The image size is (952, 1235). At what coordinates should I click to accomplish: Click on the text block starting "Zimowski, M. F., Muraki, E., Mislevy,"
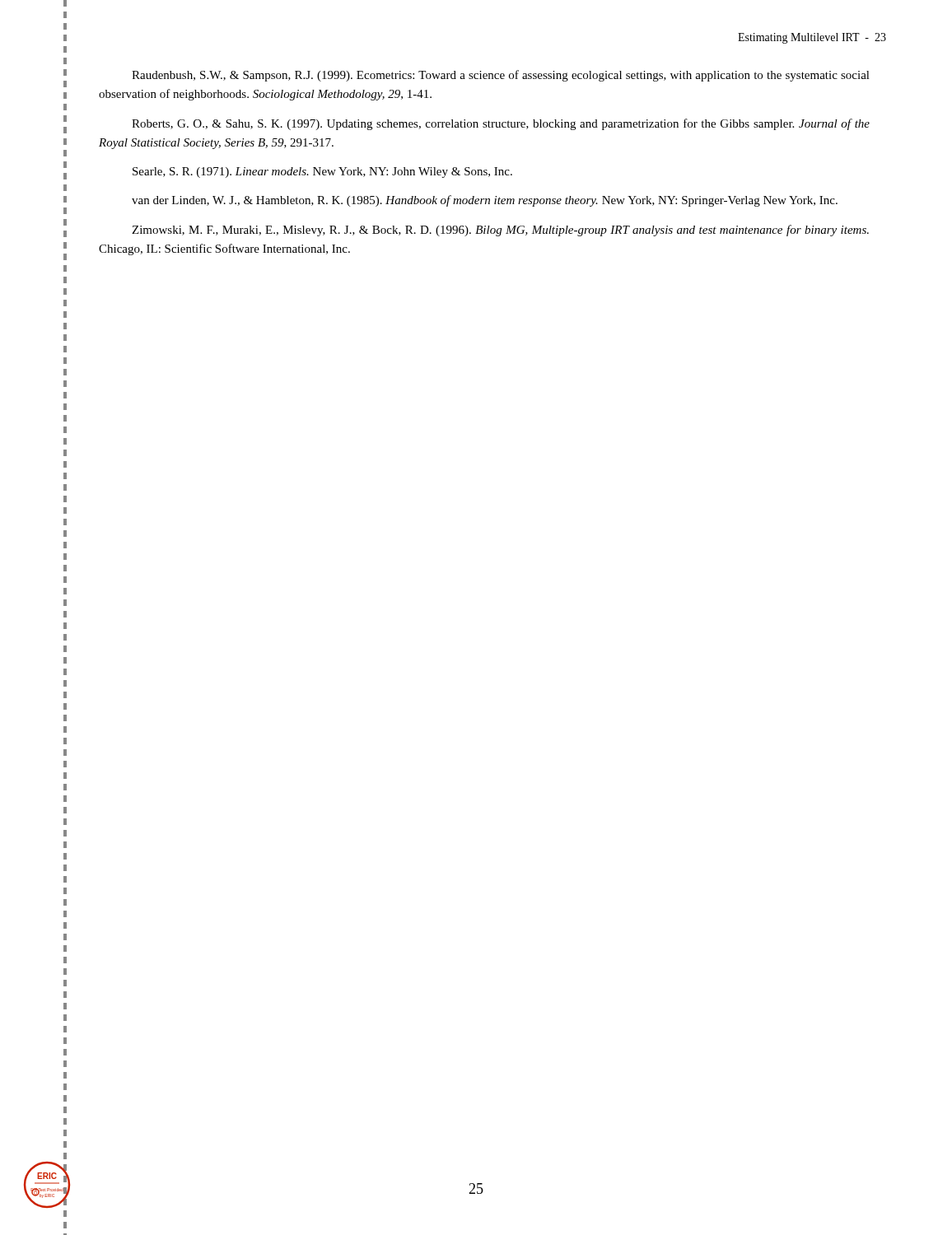[x=484, y=239]
